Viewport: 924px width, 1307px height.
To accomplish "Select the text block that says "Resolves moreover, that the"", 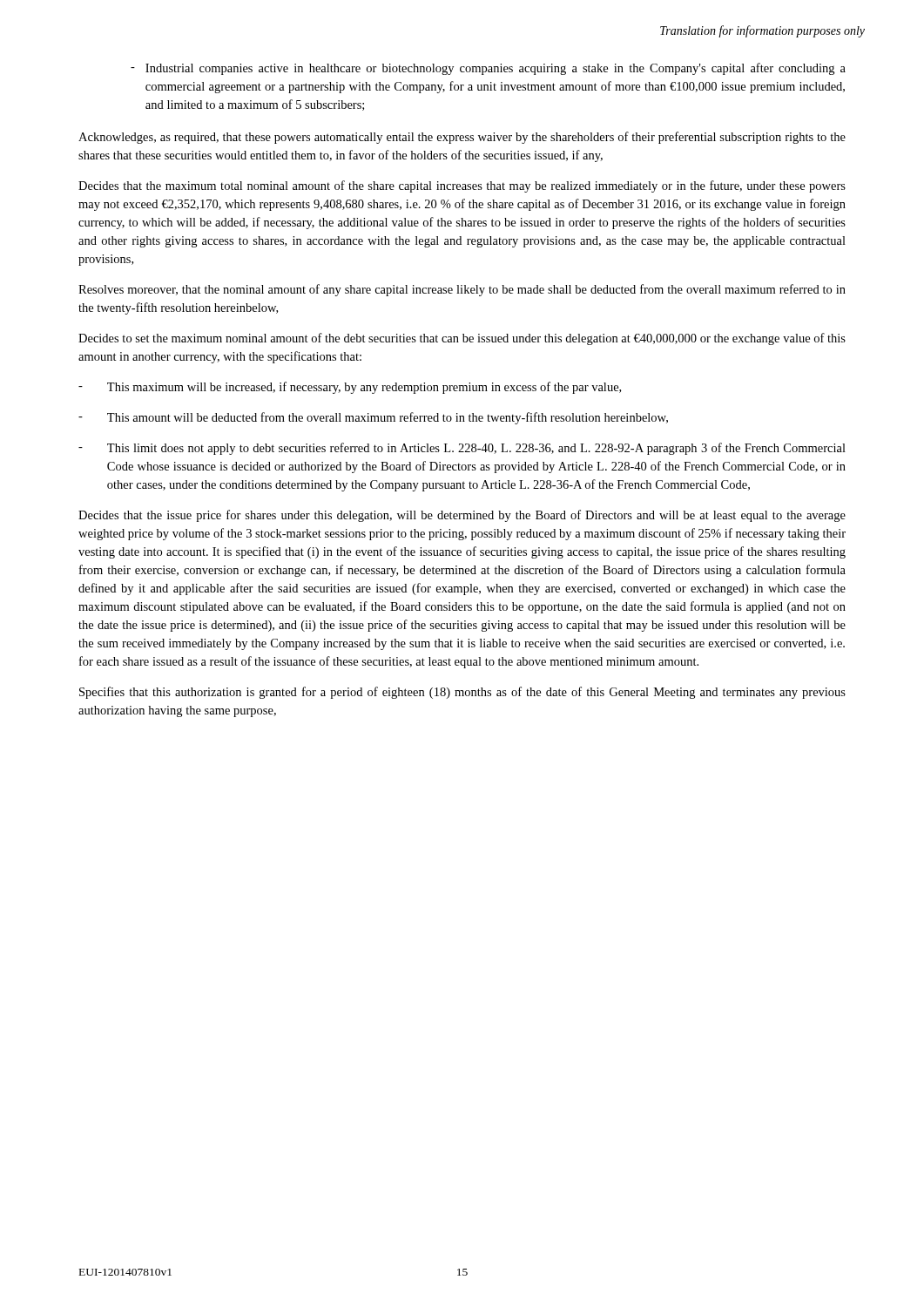I will tap(462, 299).
